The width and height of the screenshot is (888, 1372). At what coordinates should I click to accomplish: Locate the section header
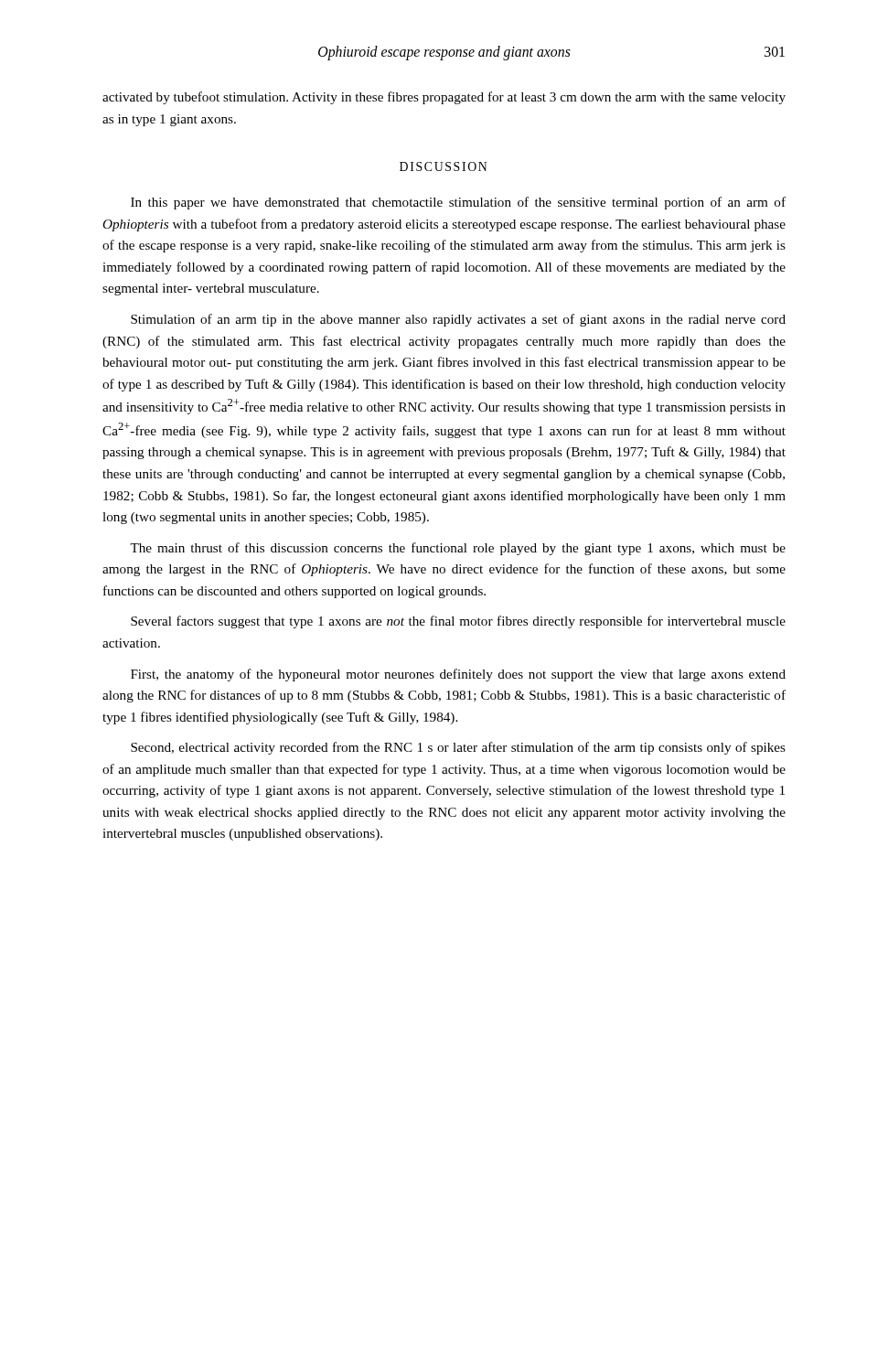(444, 167)
